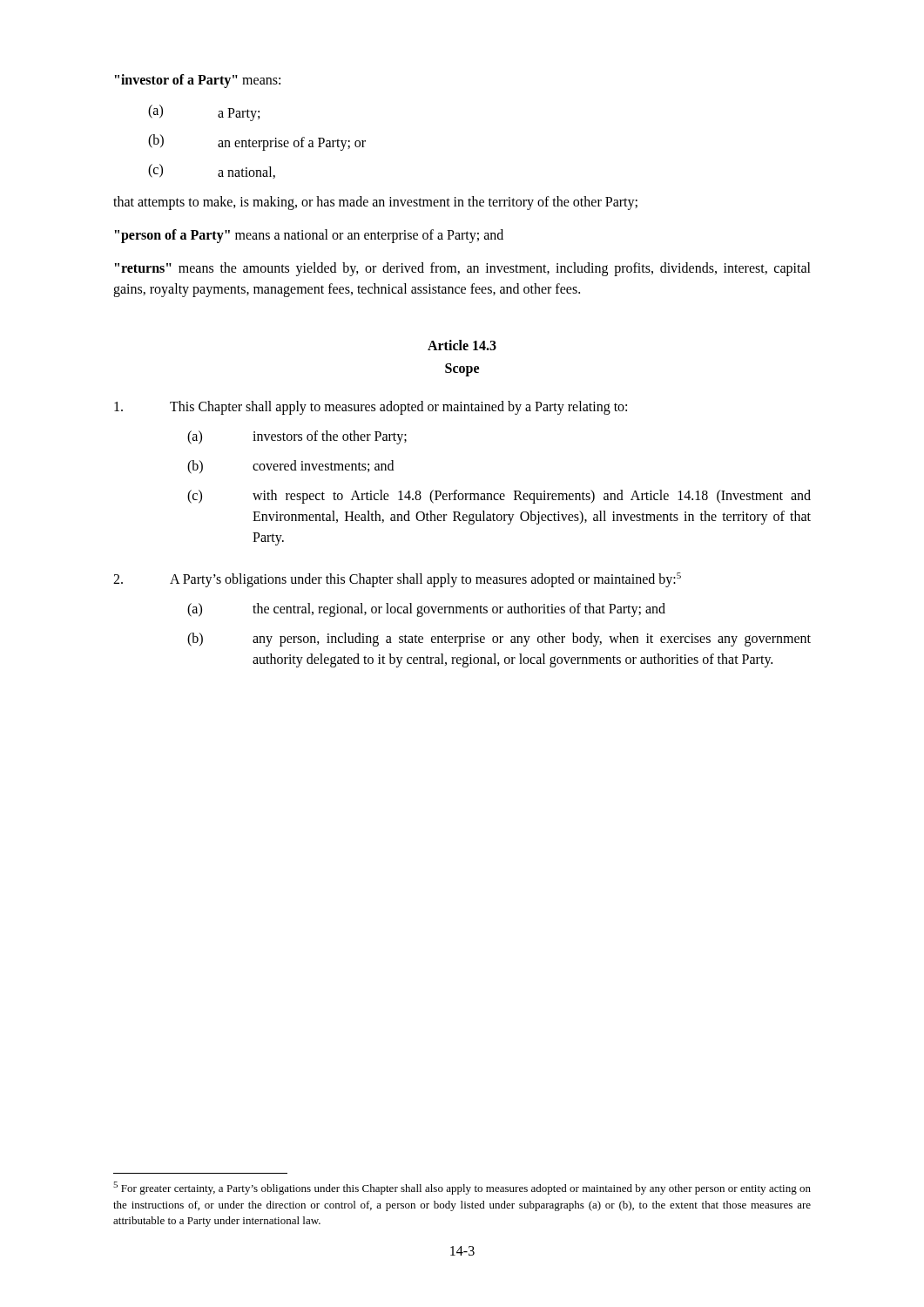Click where it says "Article 14.3Scope"
Screen dimensions: 1307x924
[x=462, y=357]
